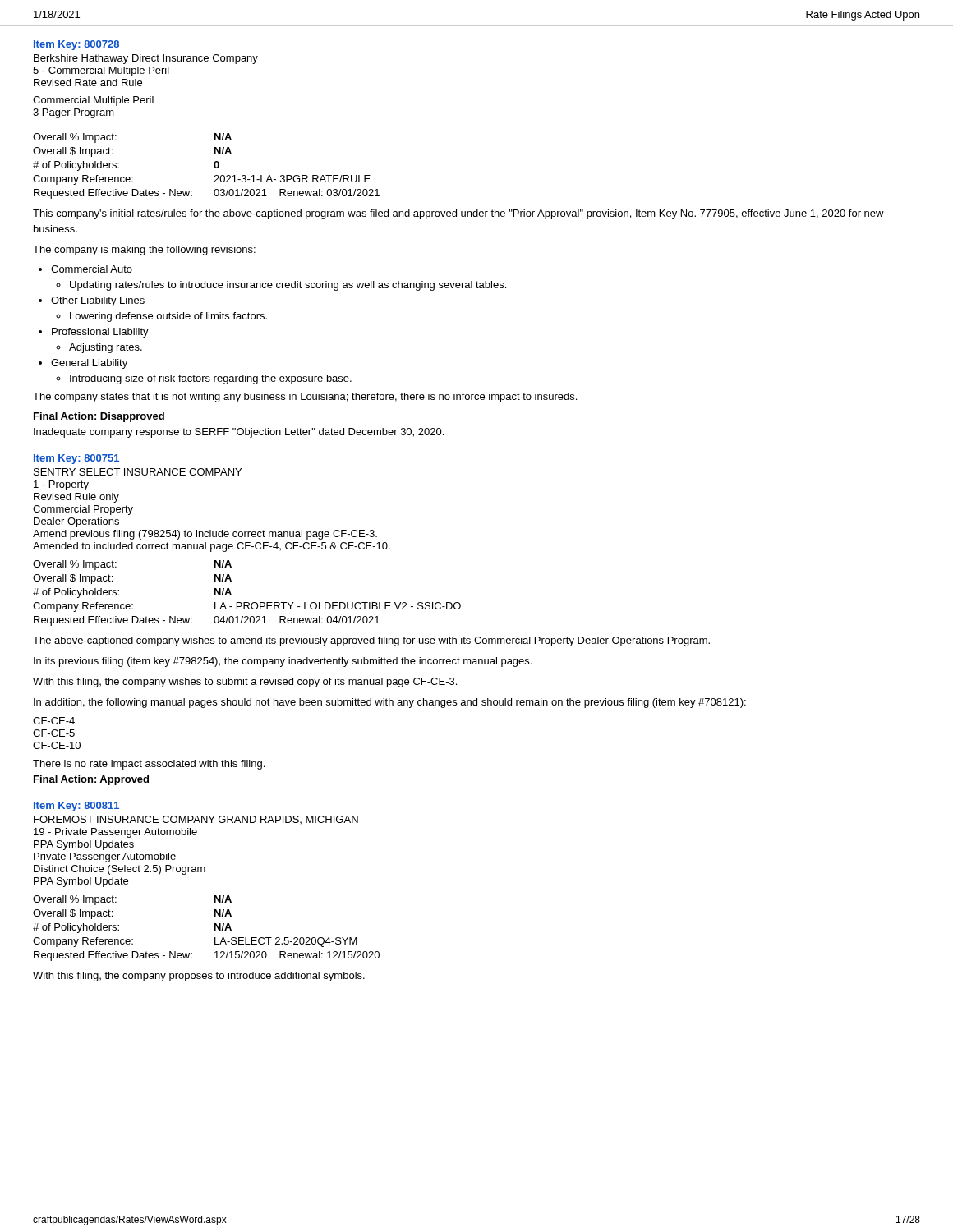Image resolution: width=953 pixels, height=1232 pixels.
Task: Point to the block starting "CF-CE-4 CF-CE-5 CF-CE-10"
Action: [57, 733]
